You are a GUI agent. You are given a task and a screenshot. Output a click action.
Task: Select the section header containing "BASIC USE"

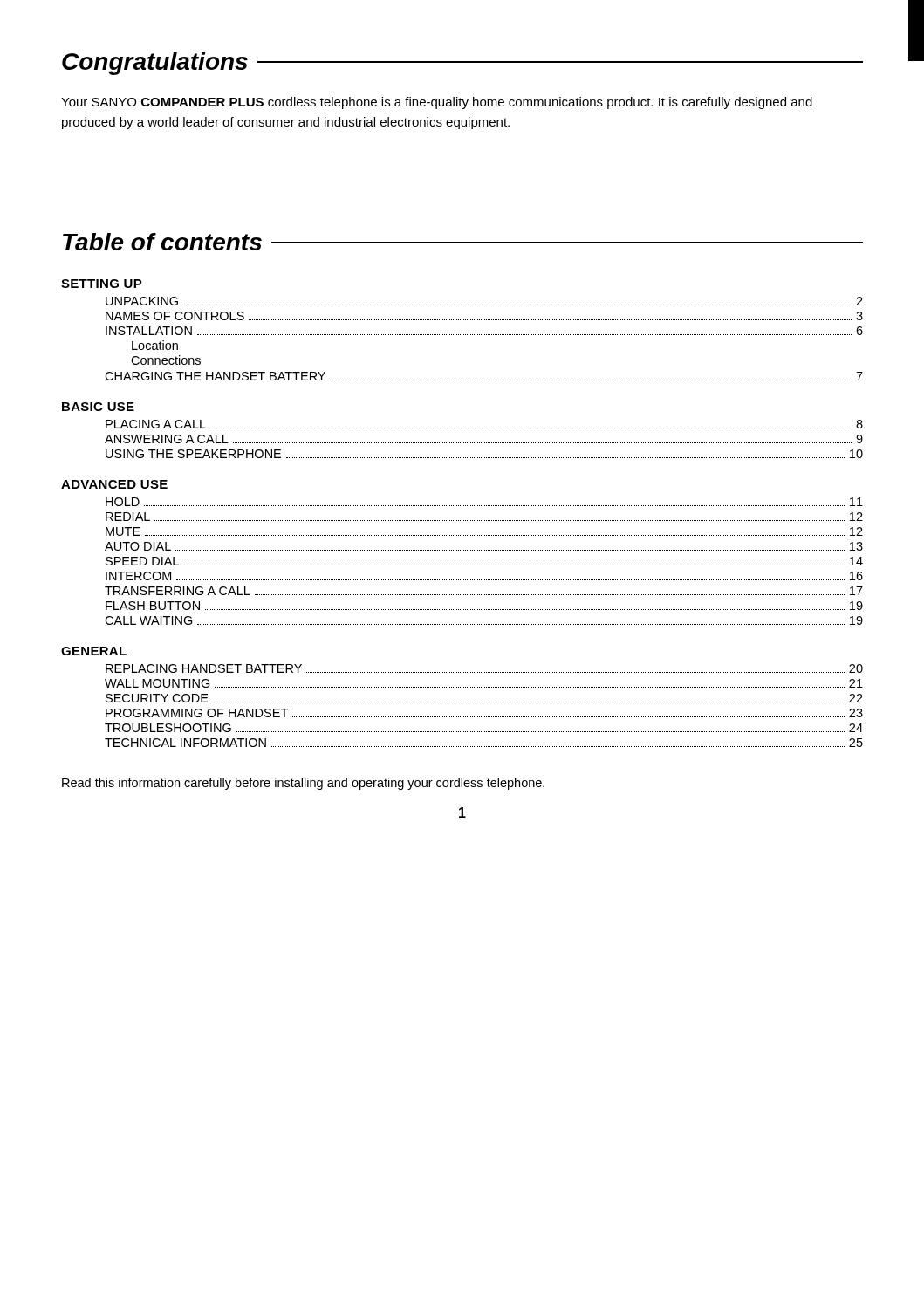(98, 406)
